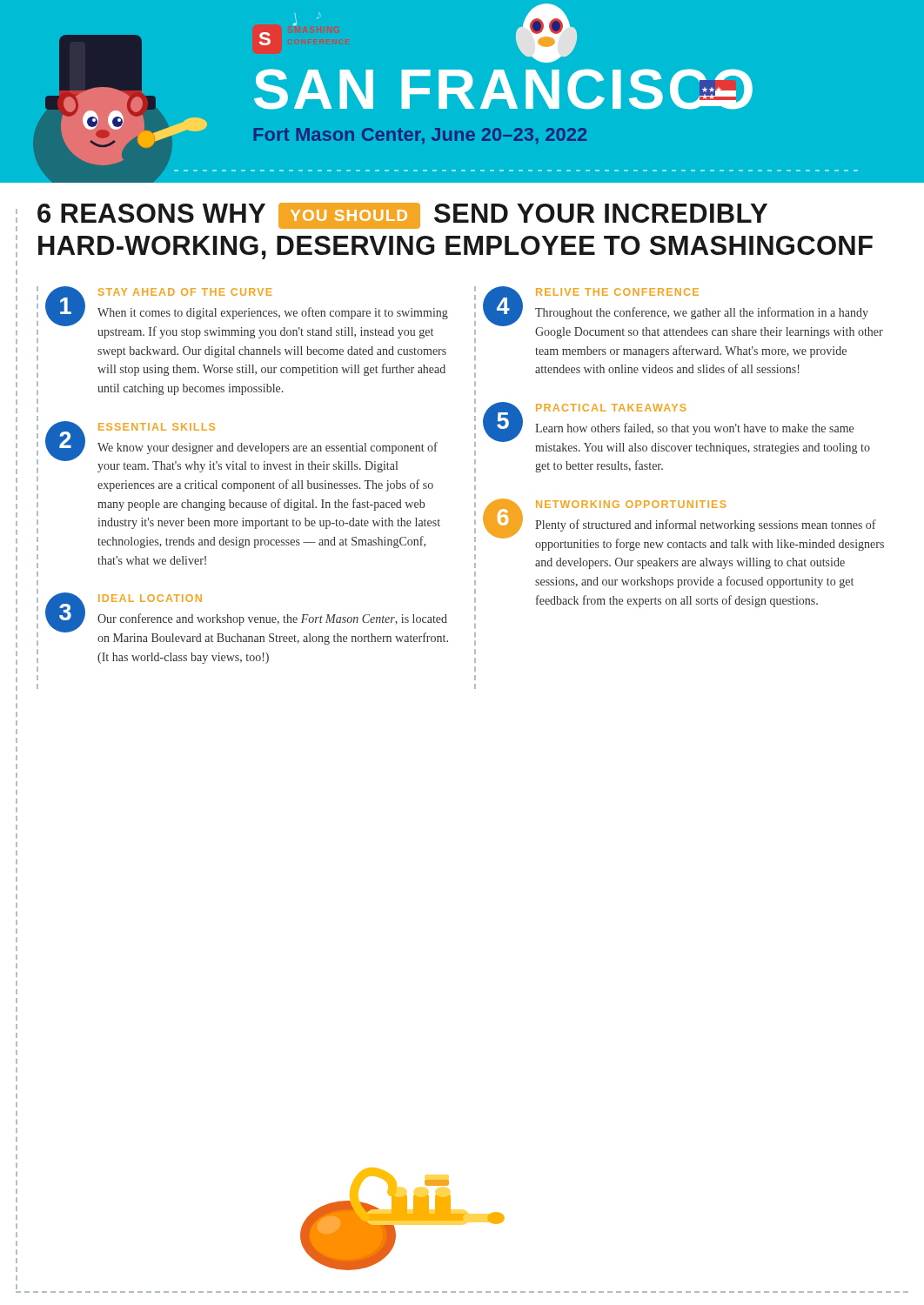Select the passage starting "ESSENTIAL SKILLS"
The height and width of the screenshot is (1305, 924).
coord(157,427)
